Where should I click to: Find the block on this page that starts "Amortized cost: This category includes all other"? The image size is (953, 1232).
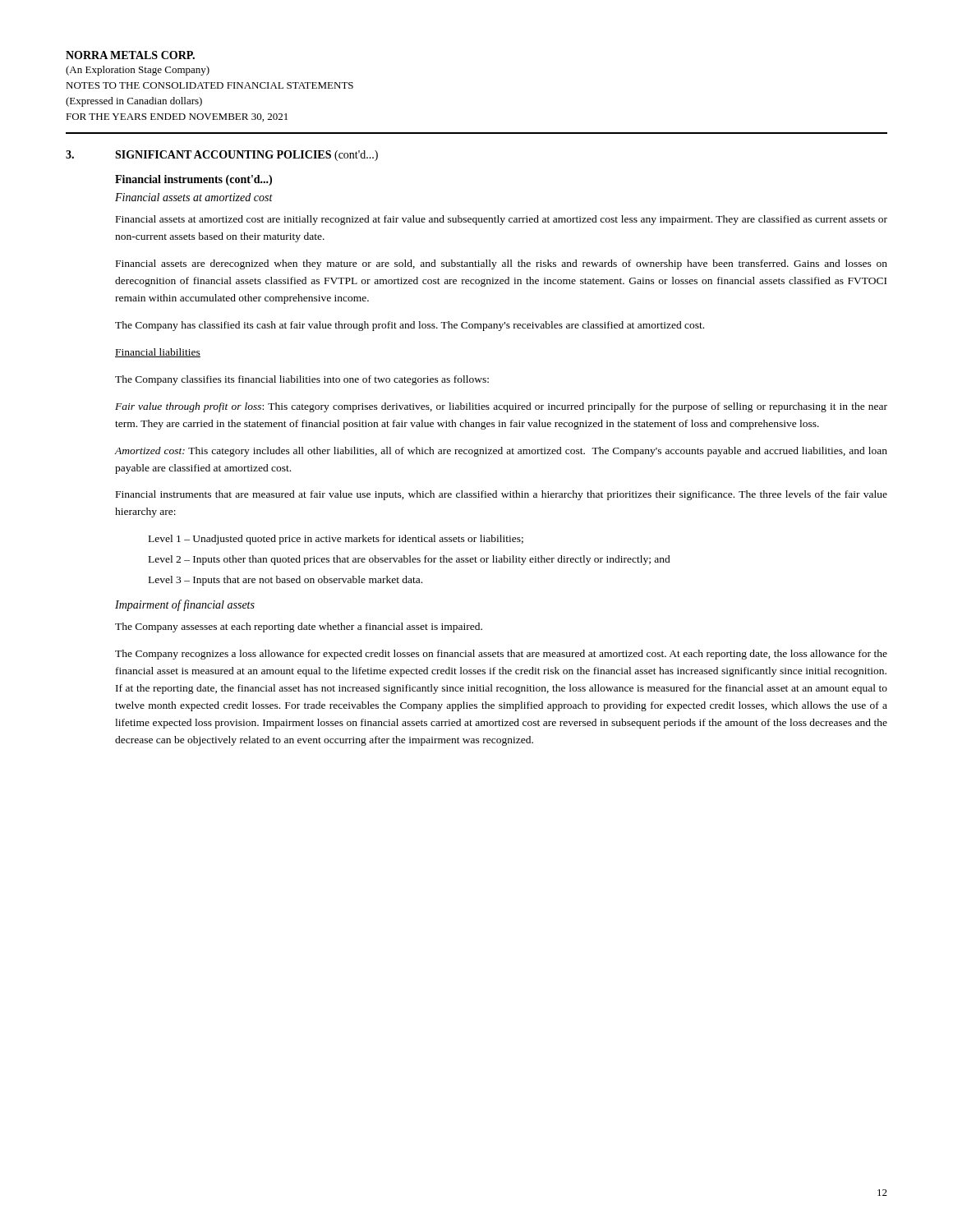point(501,459)
